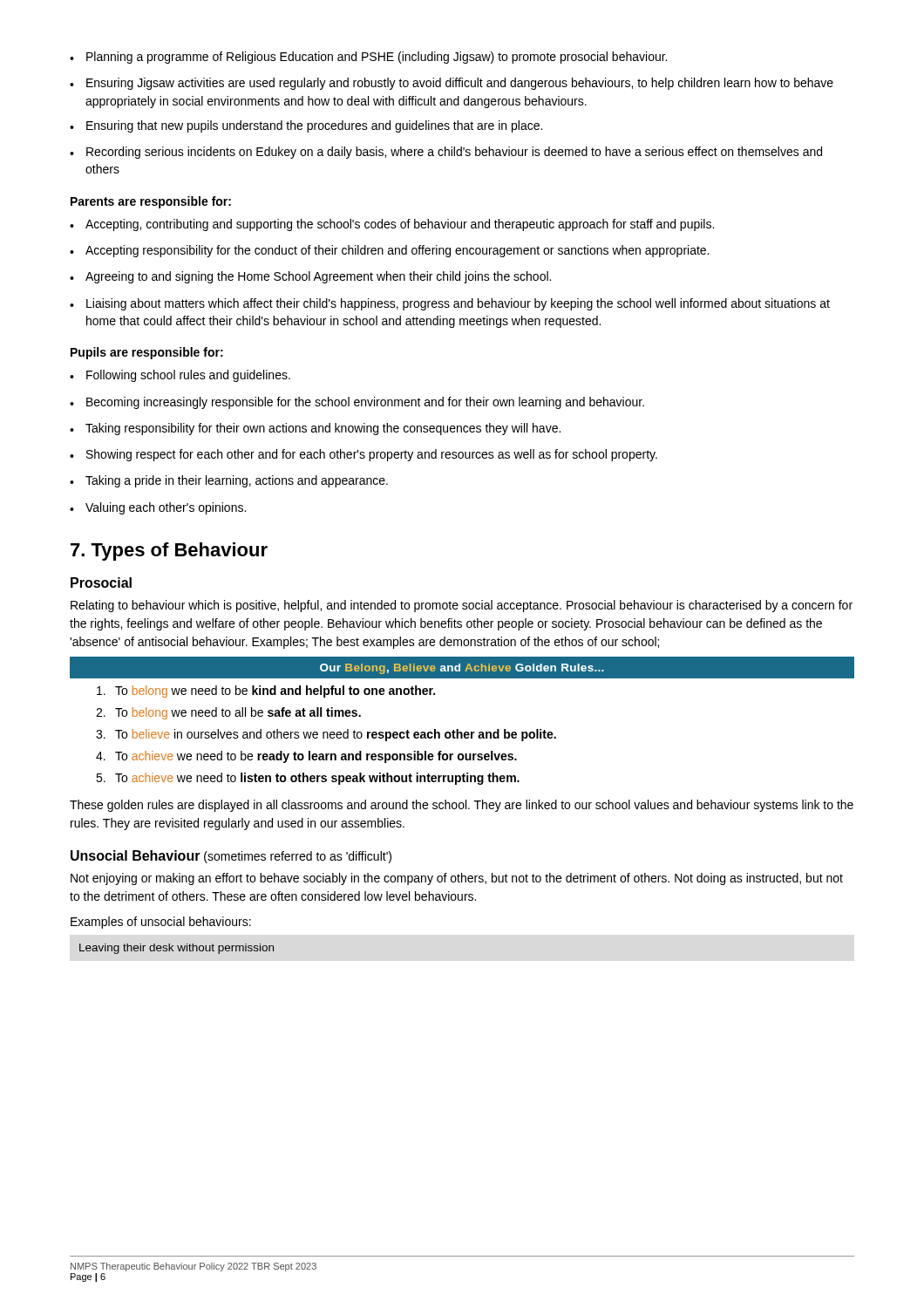Find the list item with the text "• Valuing each other's opinions."
The image size is (924, 1308).
158,508
